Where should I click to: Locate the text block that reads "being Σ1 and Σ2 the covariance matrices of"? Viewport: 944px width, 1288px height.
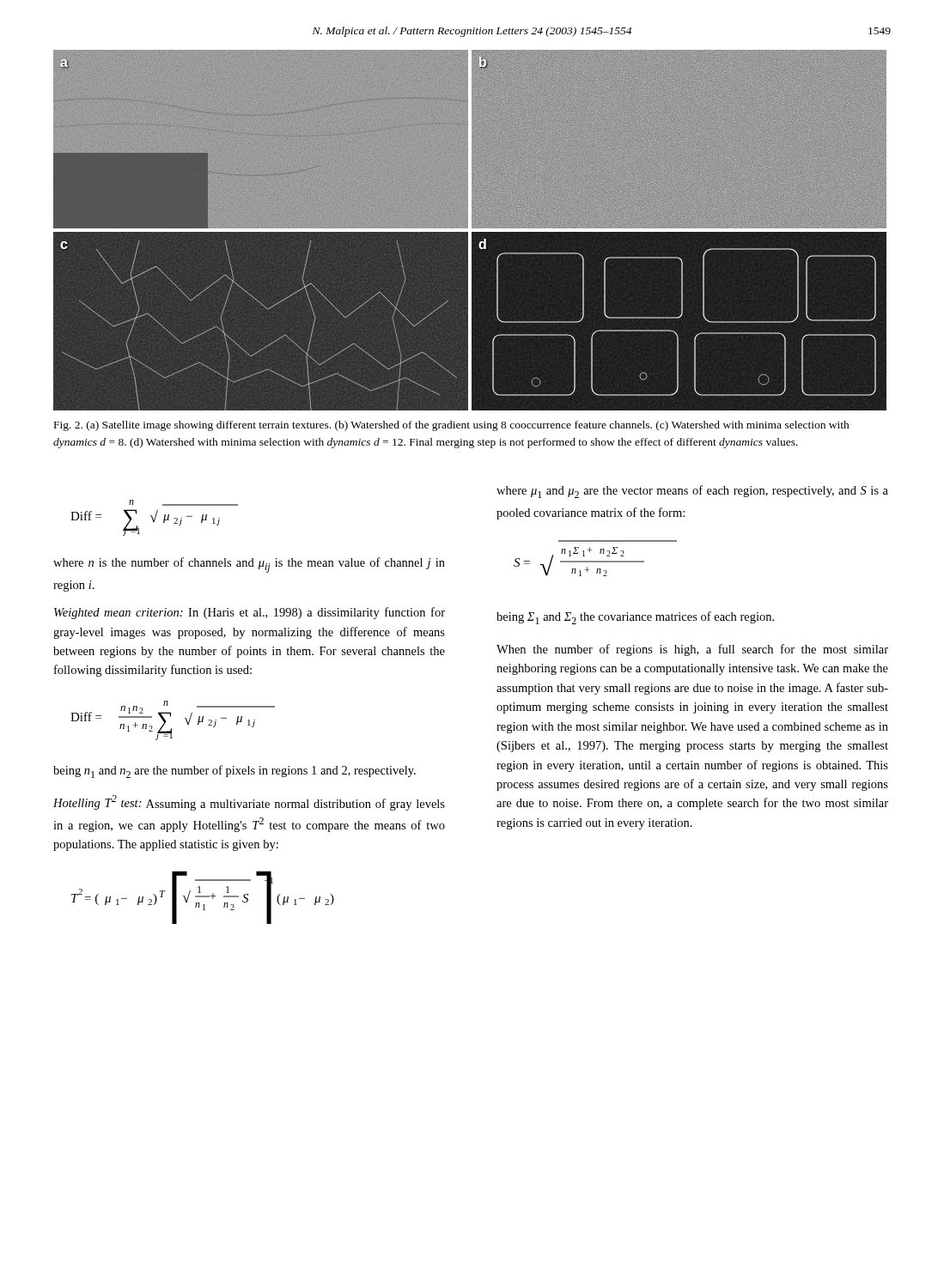coord(636,618)
